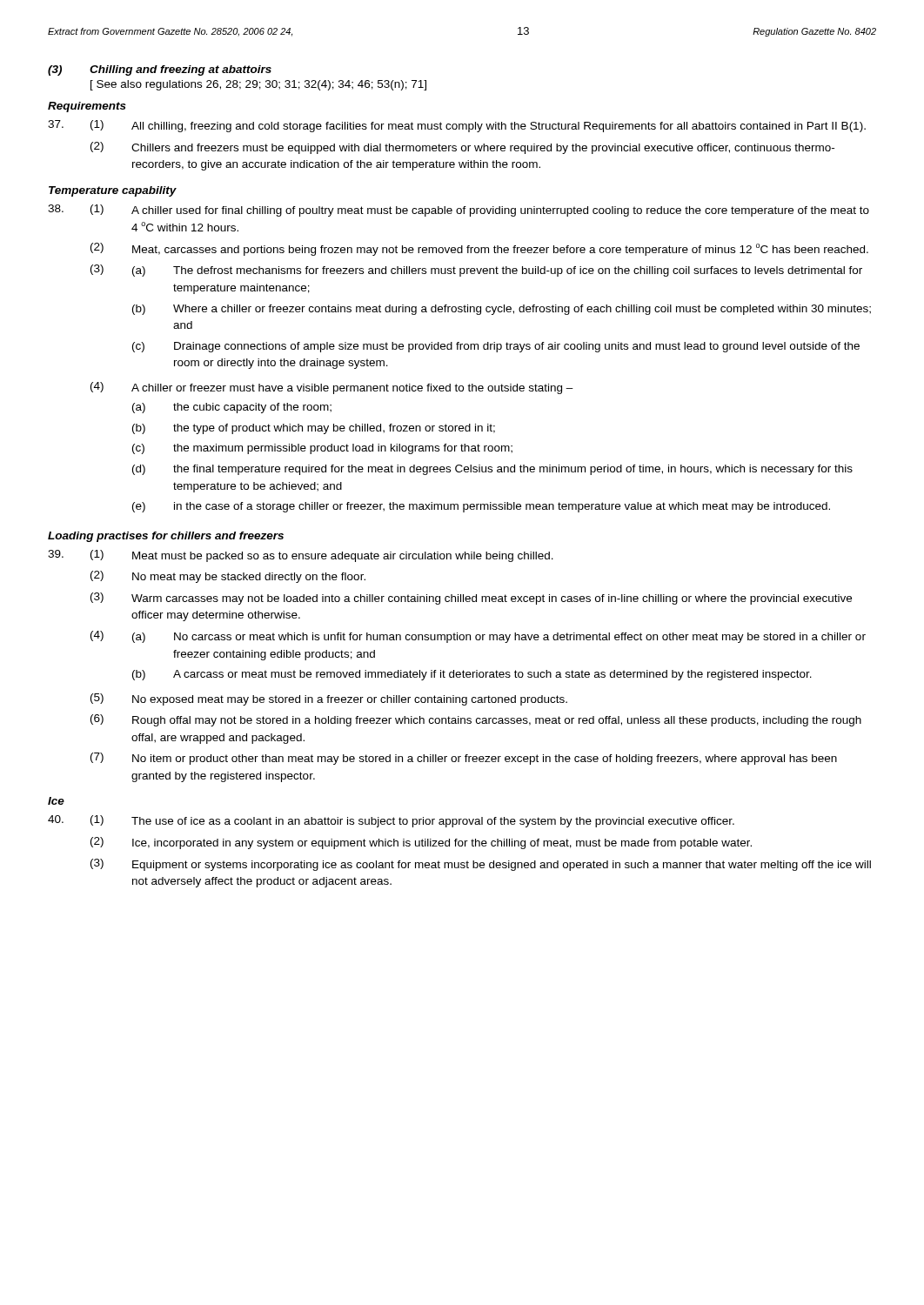
Task: Navigate to the text block starting "(6) Rough offal"
Action: 462,729
